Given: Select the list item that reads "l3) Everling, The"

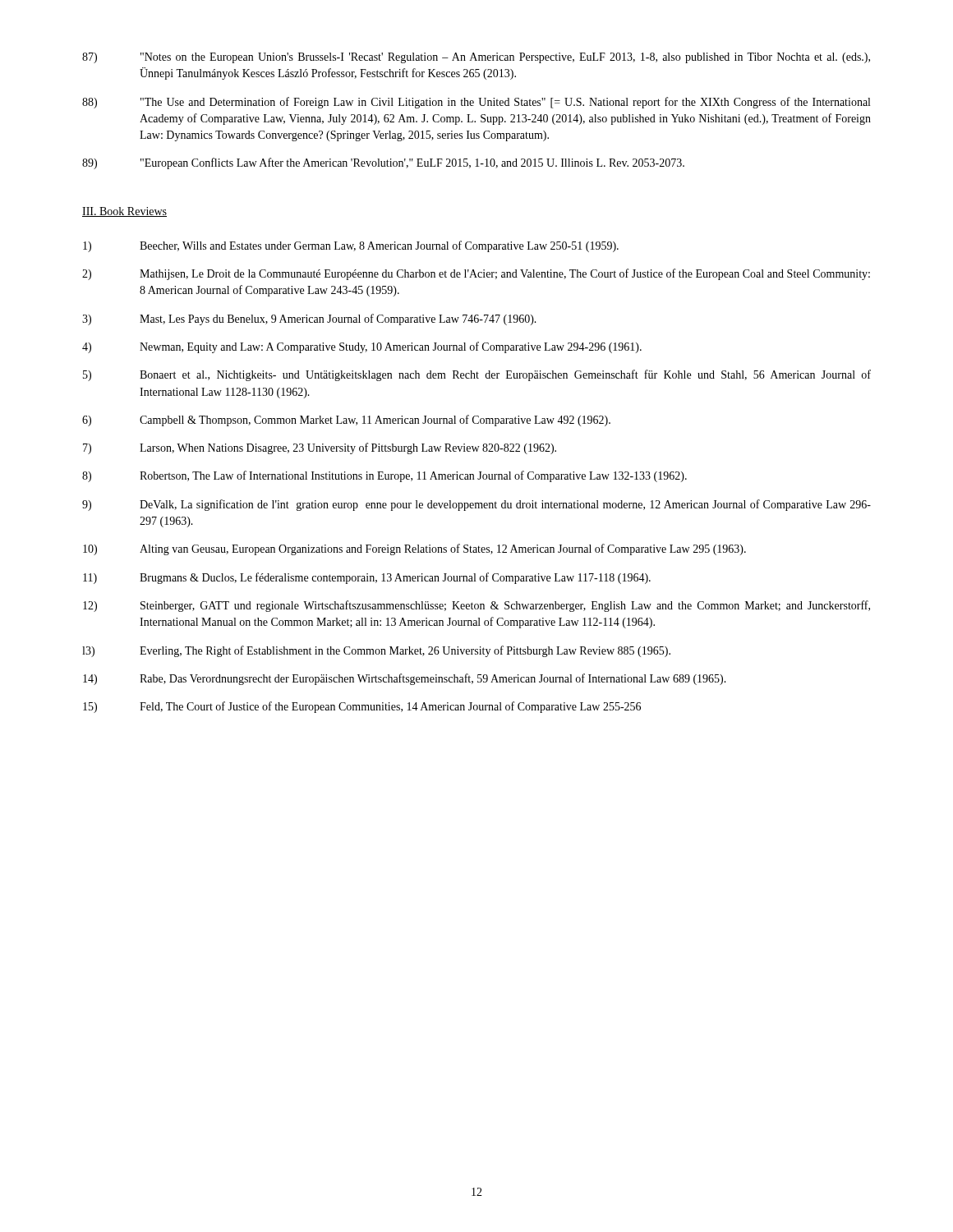Looking at the screenshot, I should (x=476, y=651).
